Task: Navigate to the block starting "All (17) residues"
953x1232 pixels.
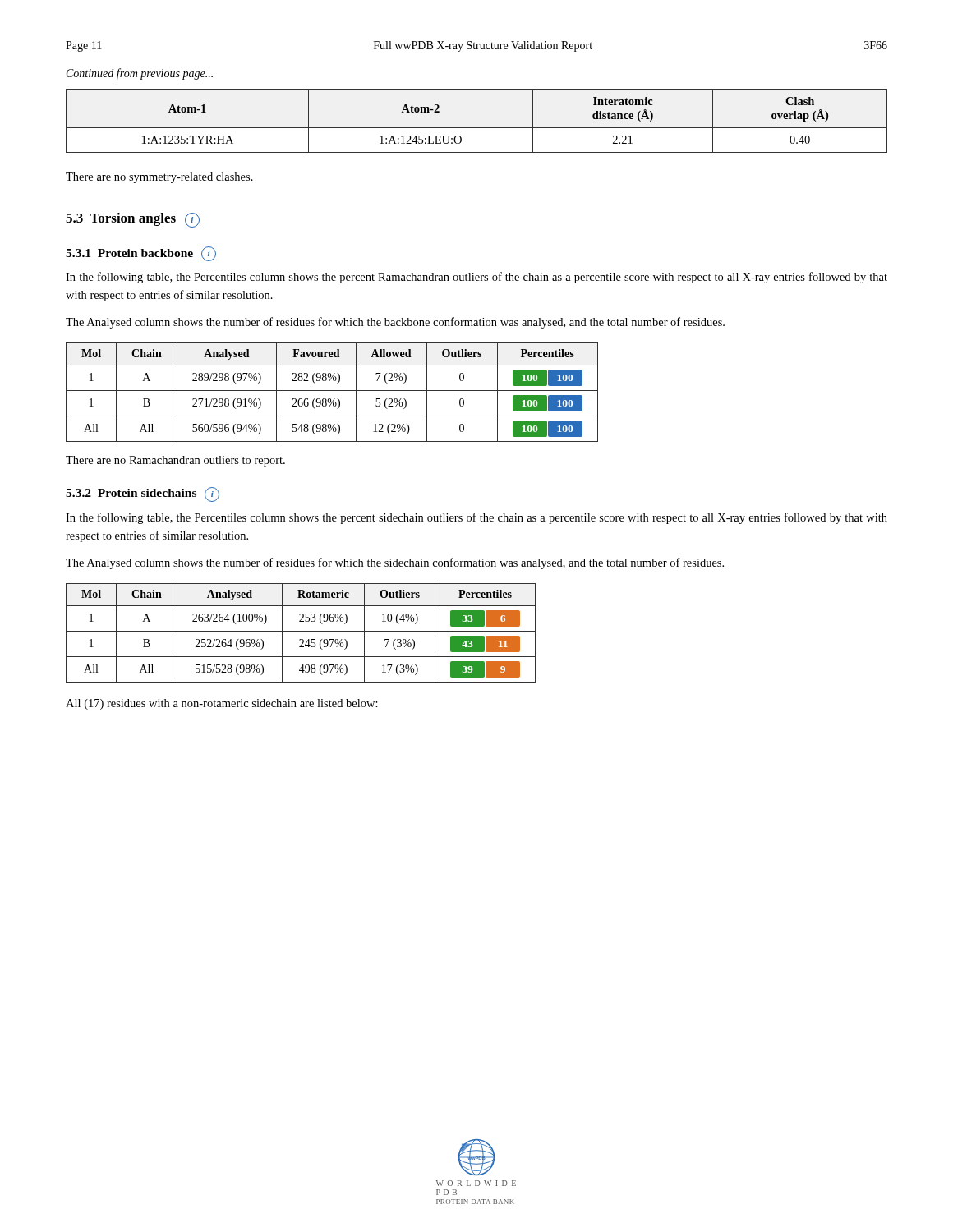Action: (x=222, y=703)
